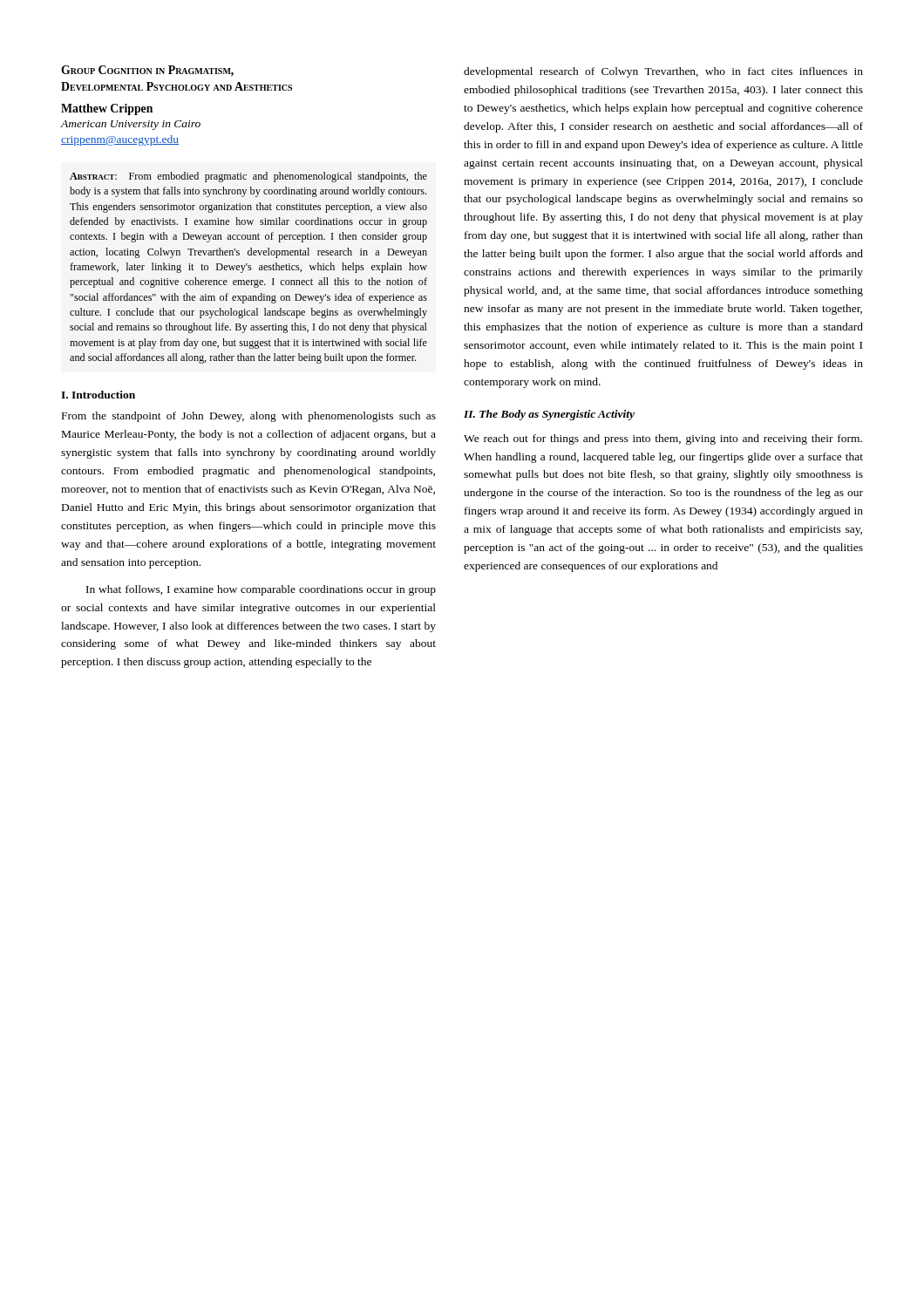Locate the block of text that opens with "We reach out"
Image resolution: width=924 pixels, height=1308 pixels.
coord(663,503)
